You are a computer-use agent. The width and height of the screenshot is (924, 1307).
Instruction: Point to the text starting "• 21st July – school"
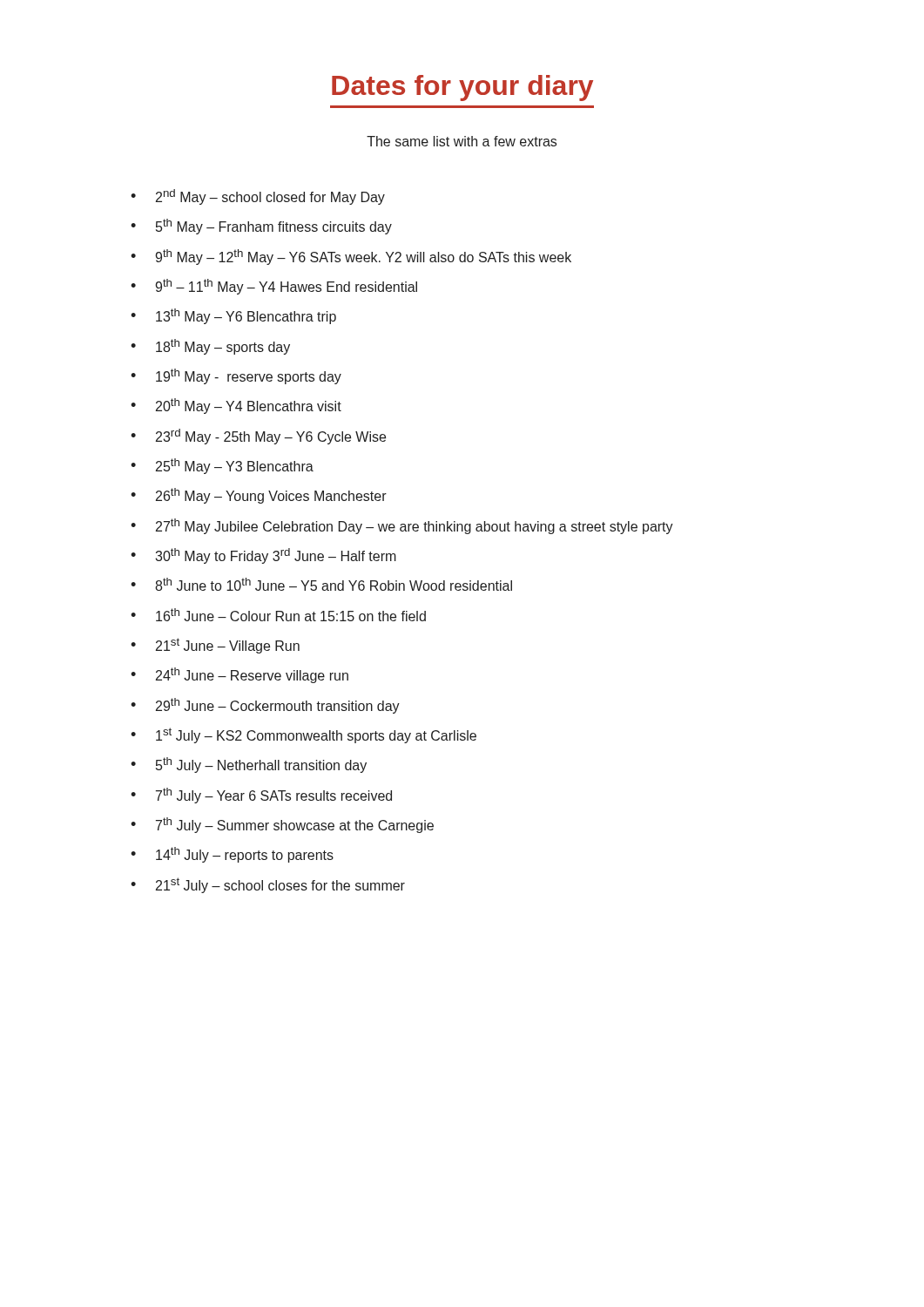click(268, 885)
